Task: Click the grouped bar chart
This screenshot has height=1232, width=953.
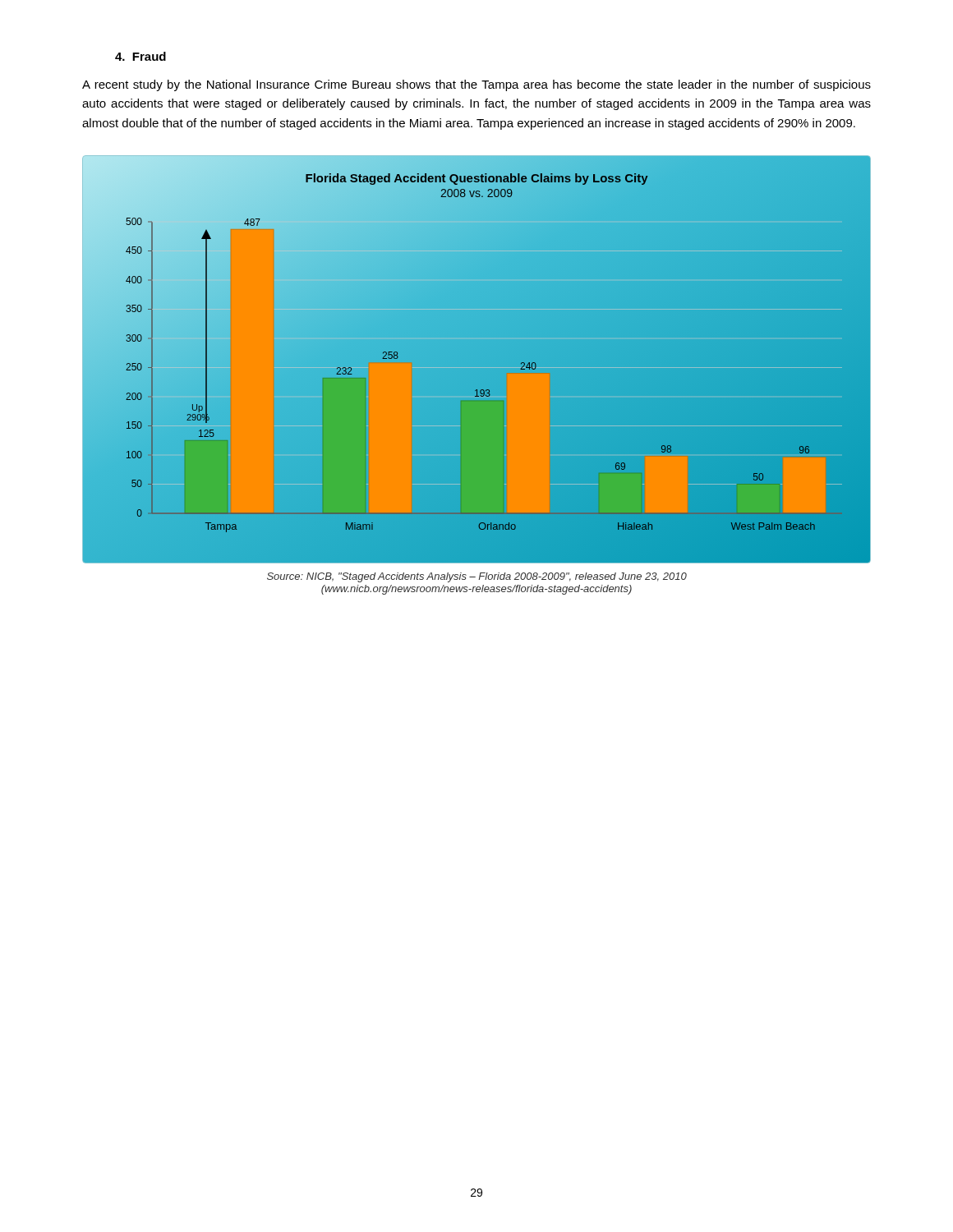Action: point(476,359)
